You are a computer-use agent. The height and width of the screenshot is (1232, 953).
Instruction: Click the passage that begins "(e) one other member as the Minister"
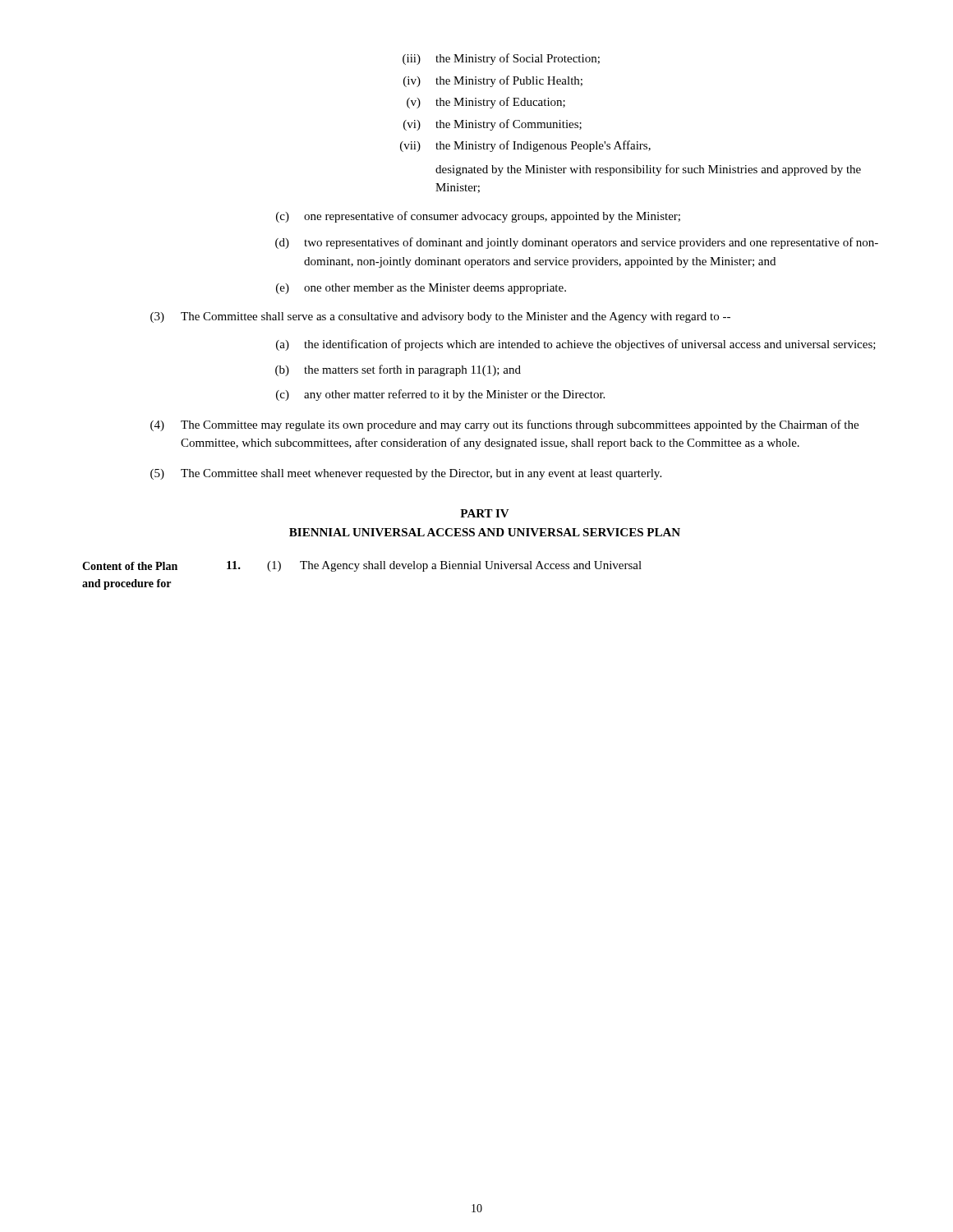click(567, 288)
